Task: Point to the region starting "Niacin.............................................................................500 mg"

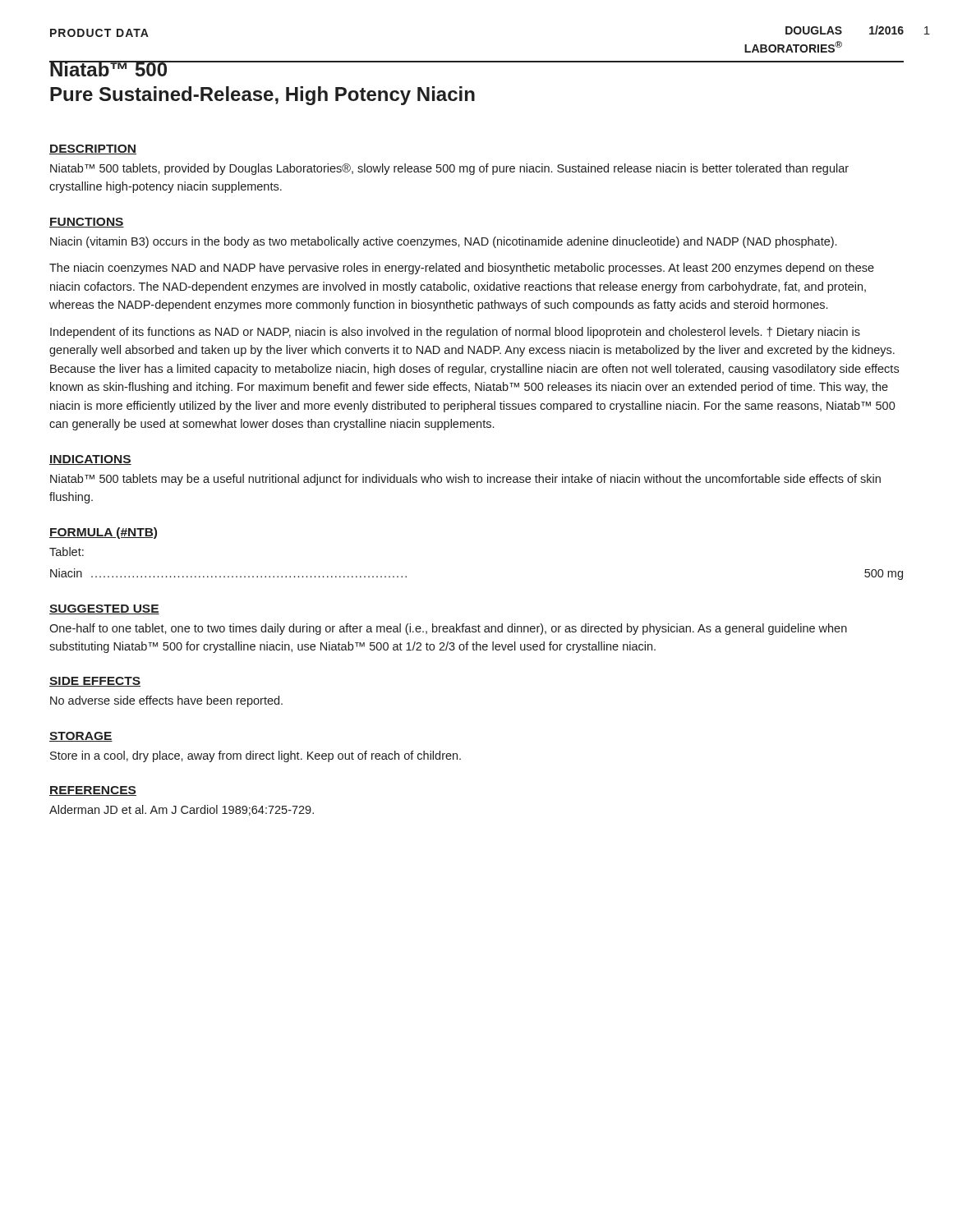Action: [66, 574]
